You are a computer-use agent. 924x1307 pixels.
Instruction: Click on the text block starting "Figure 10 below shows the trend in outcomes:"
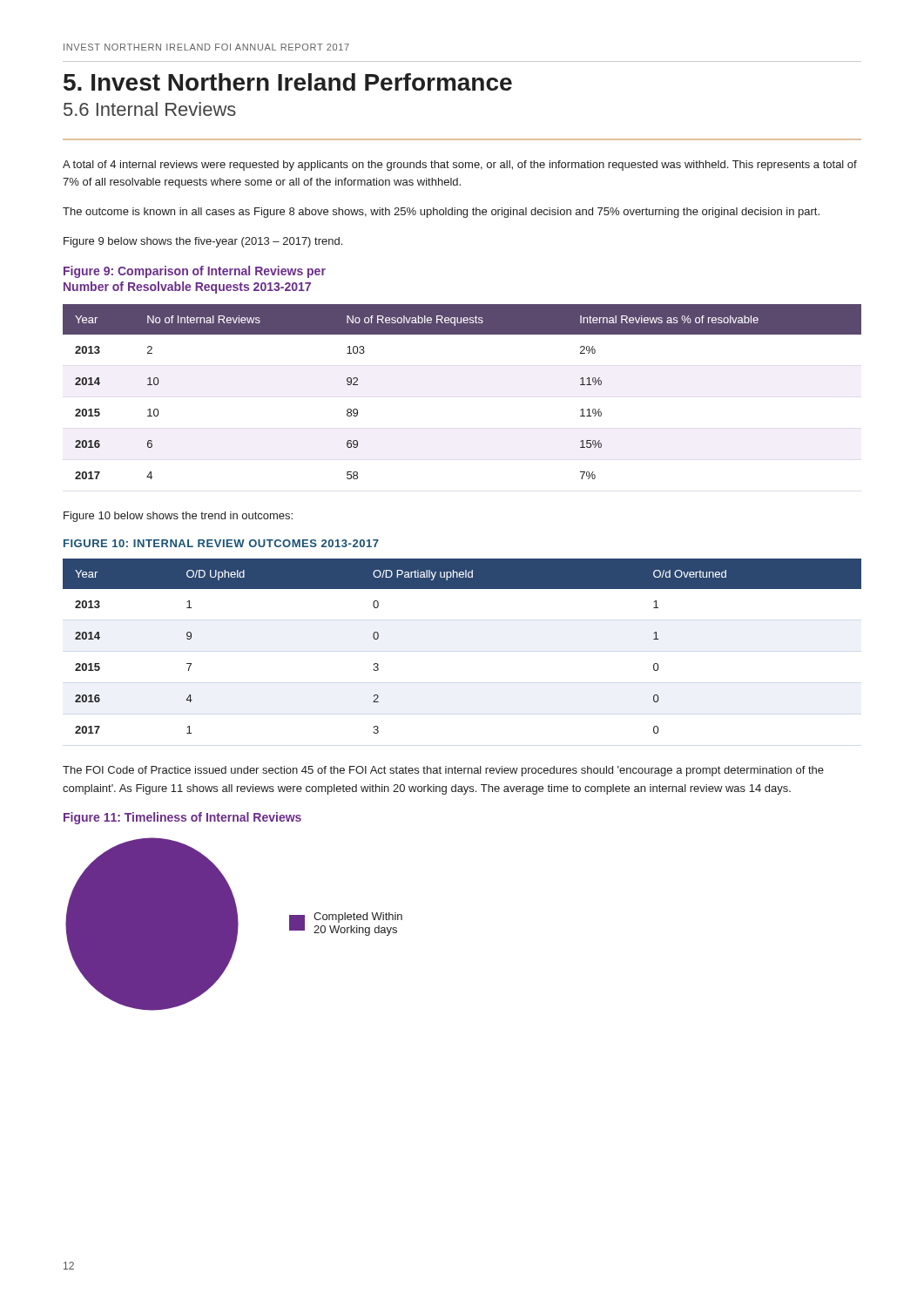click(178, 516)
